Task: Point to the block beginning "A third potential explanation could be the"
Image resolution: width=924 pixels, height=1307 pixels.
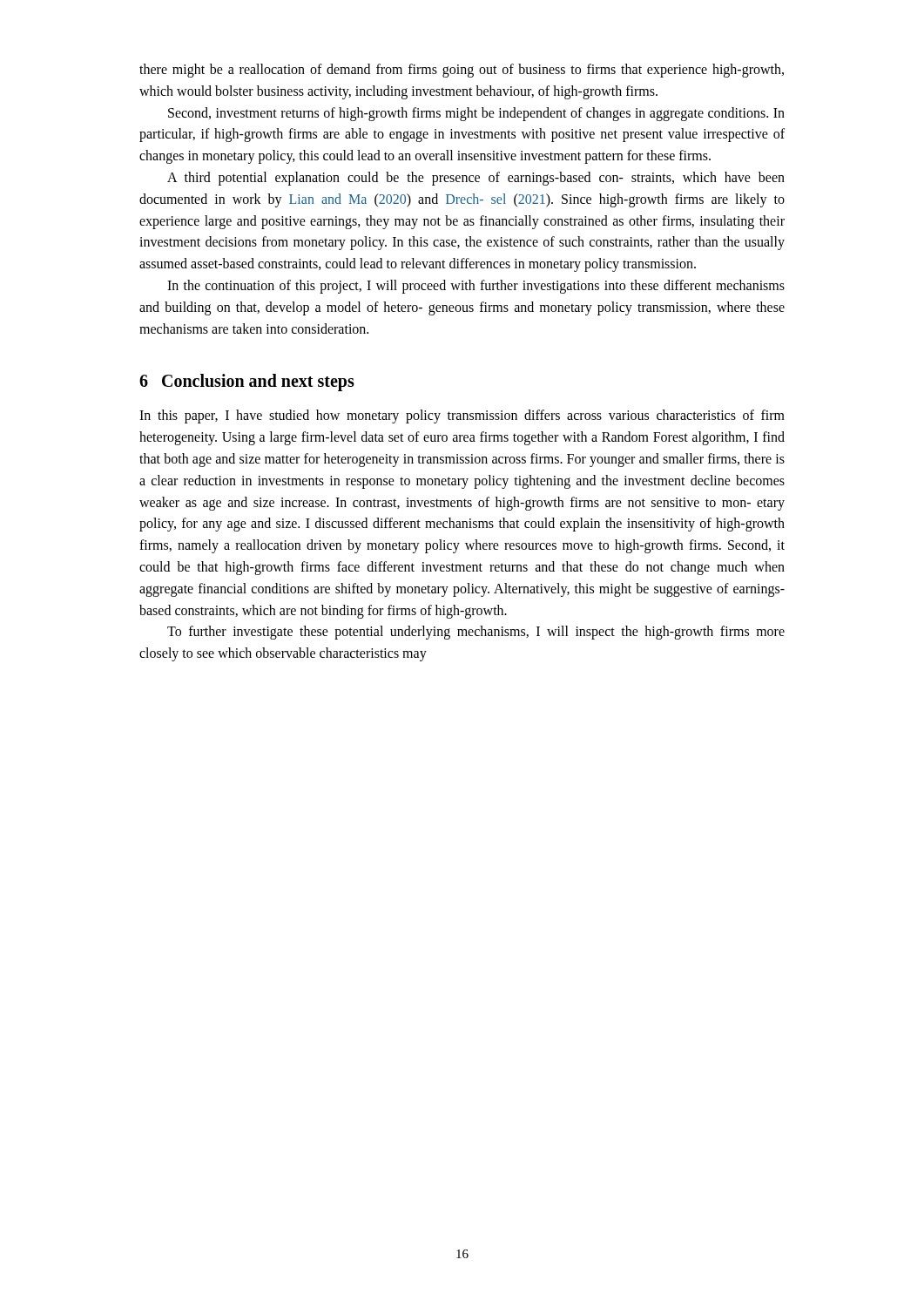Action: coord(462,221)
